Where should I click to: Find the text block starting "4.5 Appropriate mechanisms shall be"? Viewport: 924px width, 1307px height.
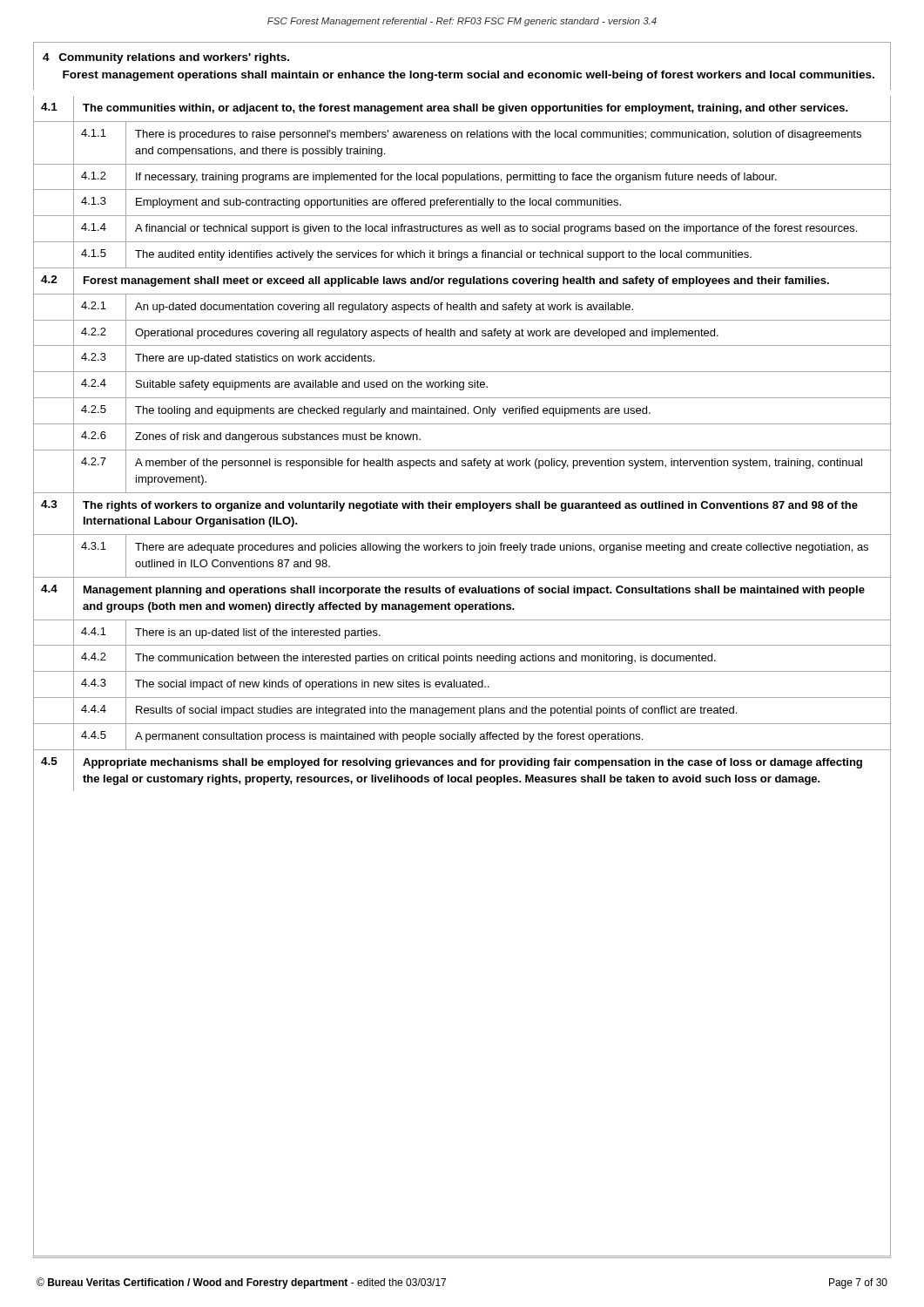[462, 771]
